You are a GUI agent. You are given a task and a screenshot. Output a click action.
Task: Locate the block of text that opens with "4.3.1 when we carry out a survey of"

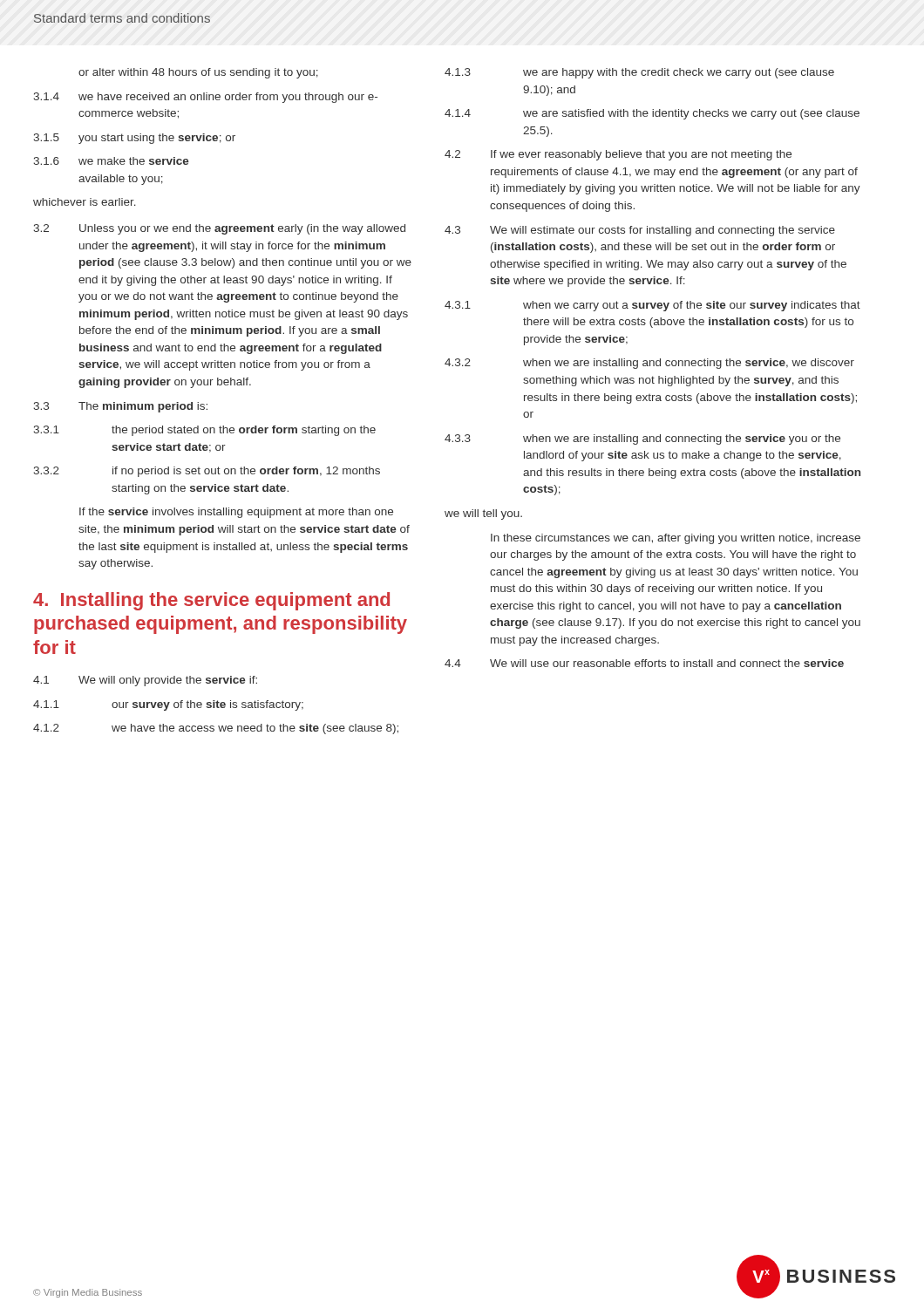pyautogui.click(x=654, y=322)
